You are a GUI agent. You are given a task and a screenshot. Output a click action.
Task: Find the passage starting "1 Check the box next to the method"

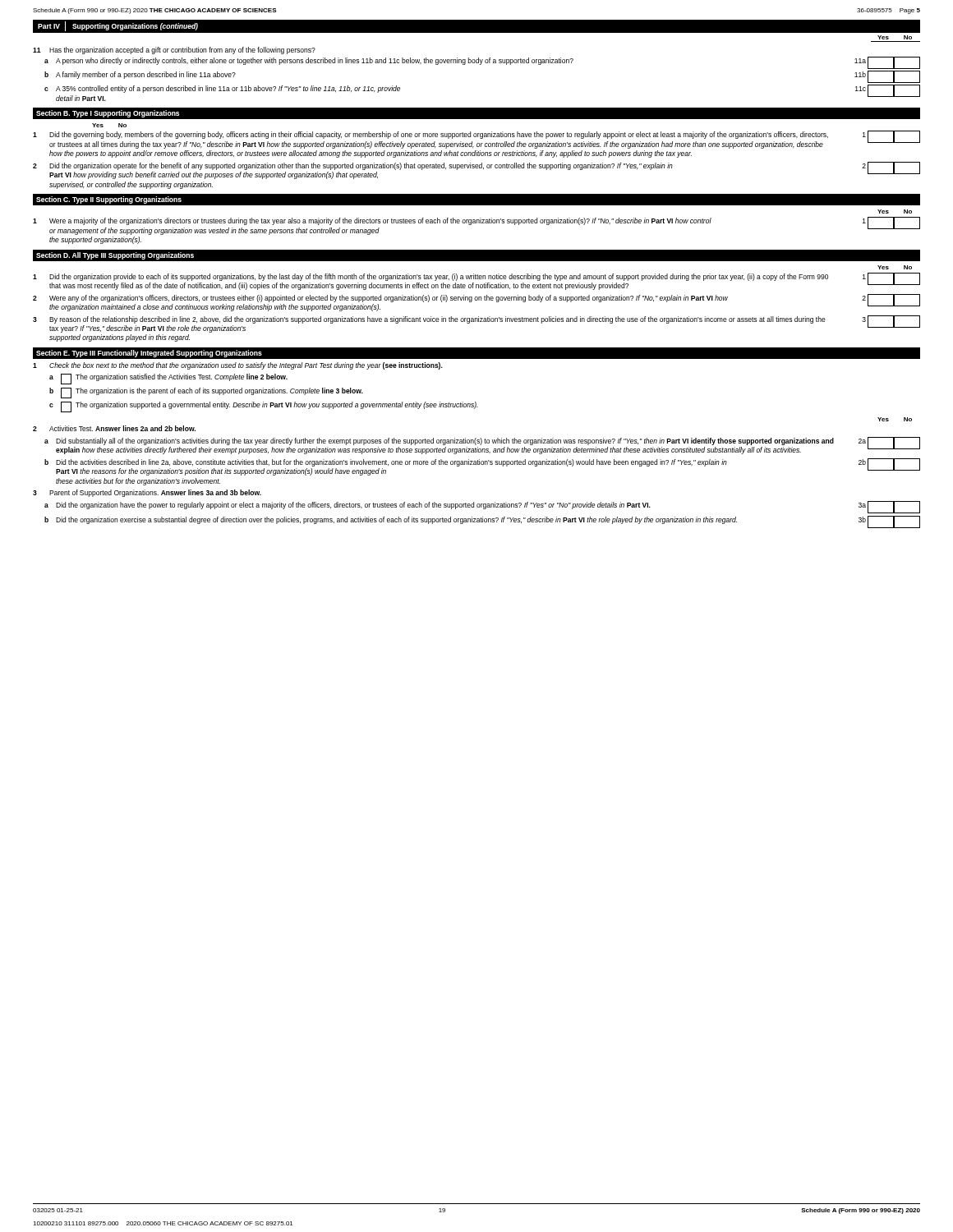coord(476,366)
